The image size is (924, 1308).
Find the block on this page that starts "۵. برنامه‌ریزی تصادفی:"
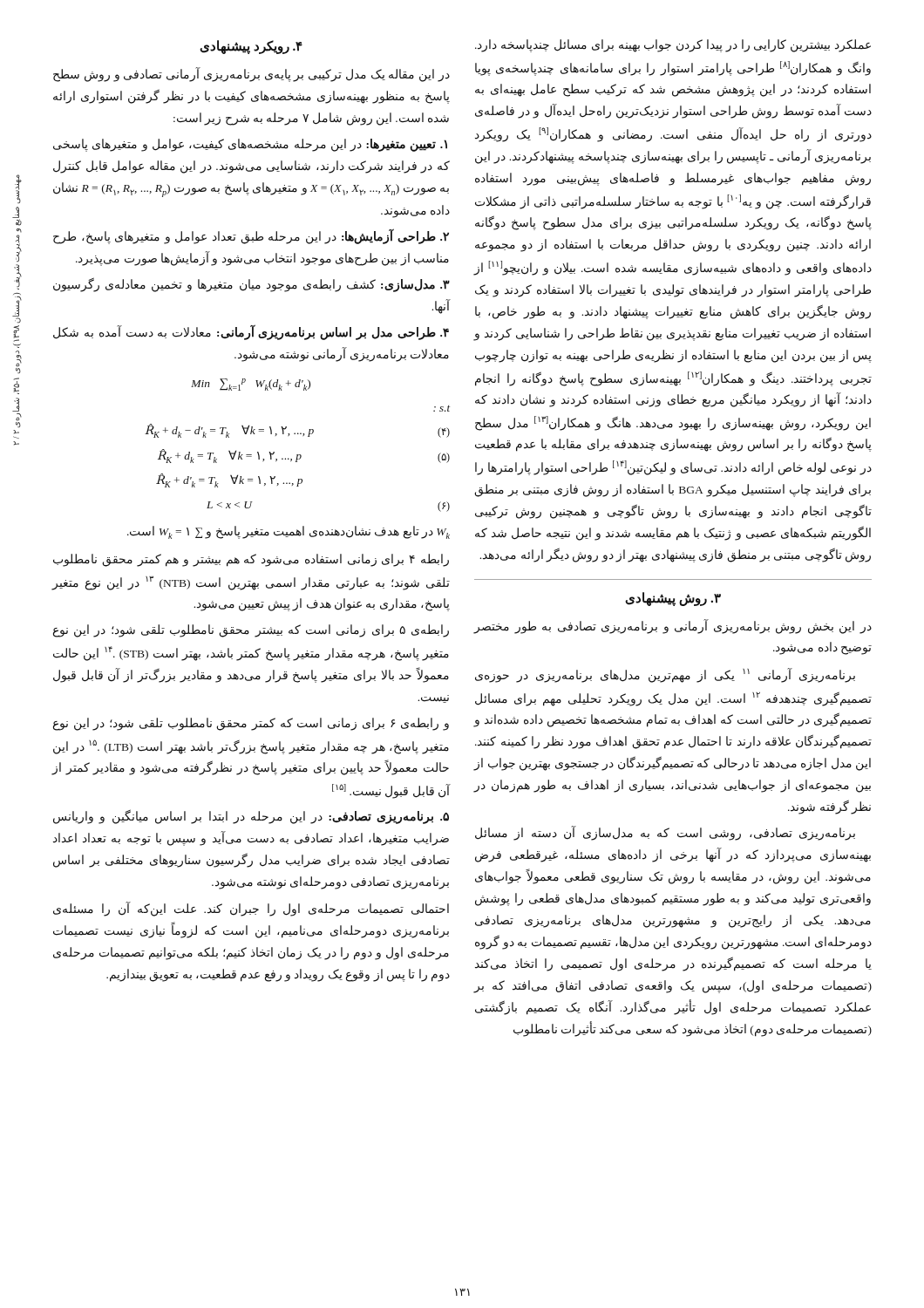pyautogui.click(x=251, y=851)
